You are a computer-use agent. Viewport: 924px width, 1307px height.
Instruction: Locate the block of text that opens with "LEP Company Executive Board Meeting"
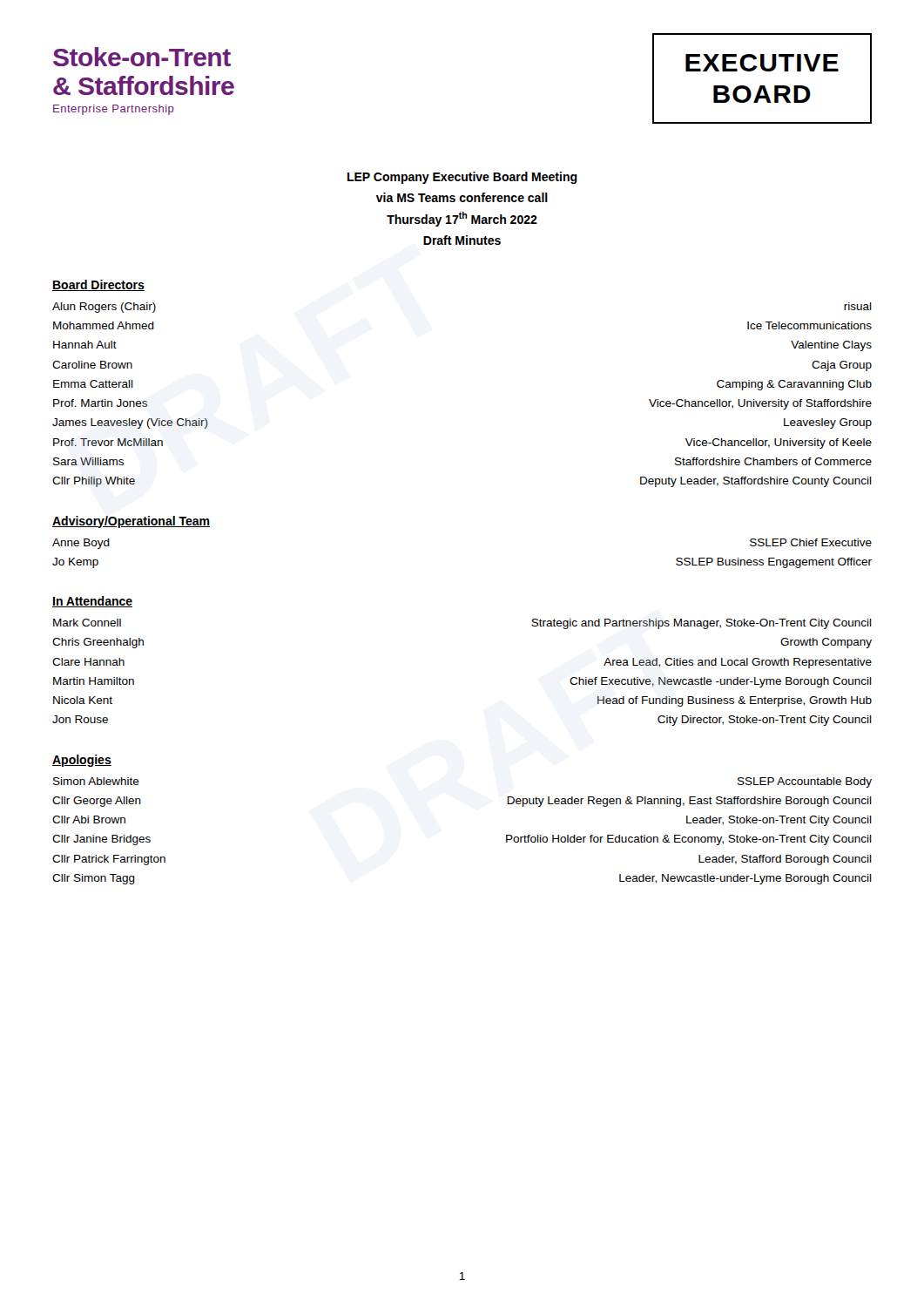point(462,209)
